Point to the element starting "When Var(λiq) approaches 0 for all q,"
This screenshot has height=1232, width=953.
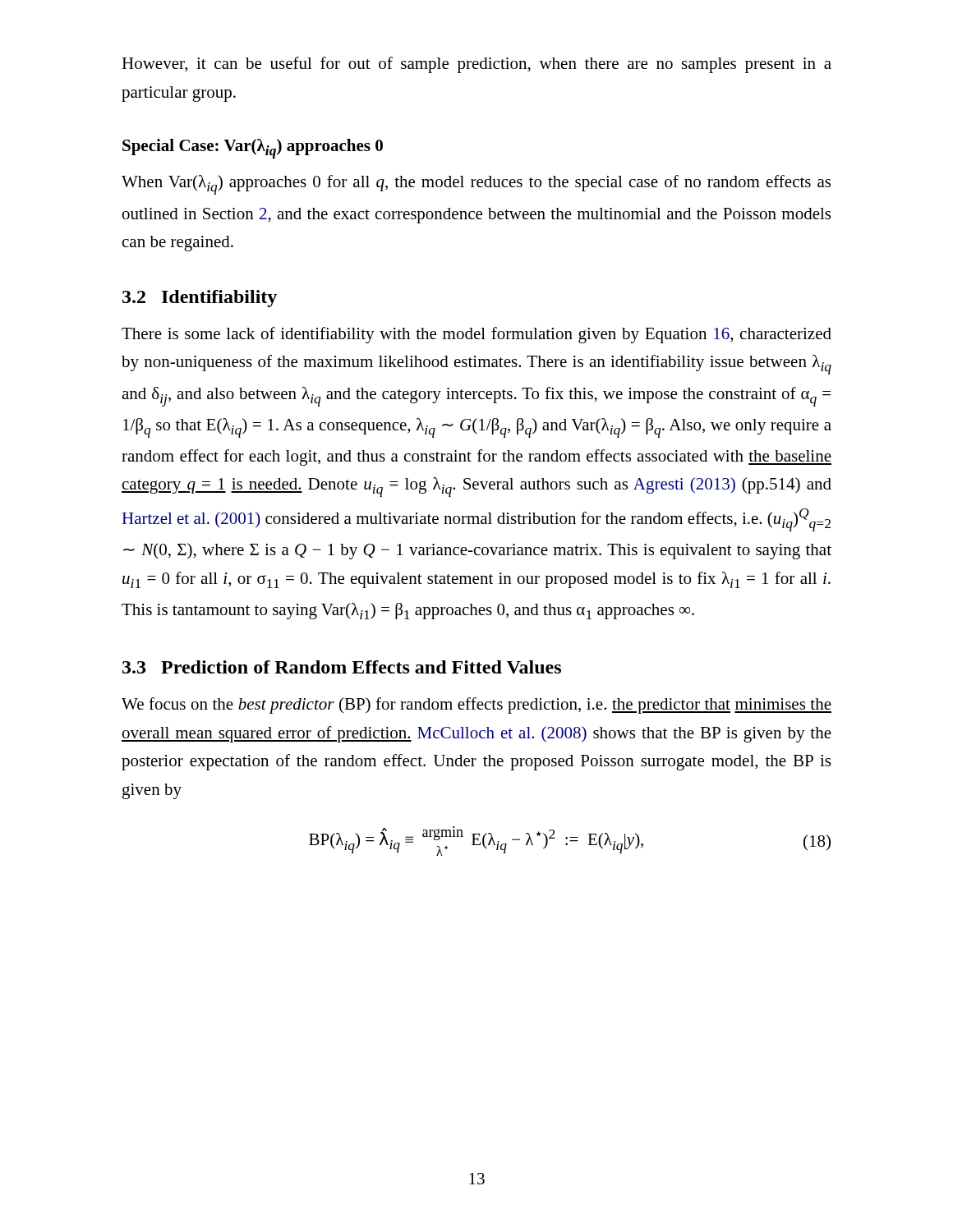[476, 212]
